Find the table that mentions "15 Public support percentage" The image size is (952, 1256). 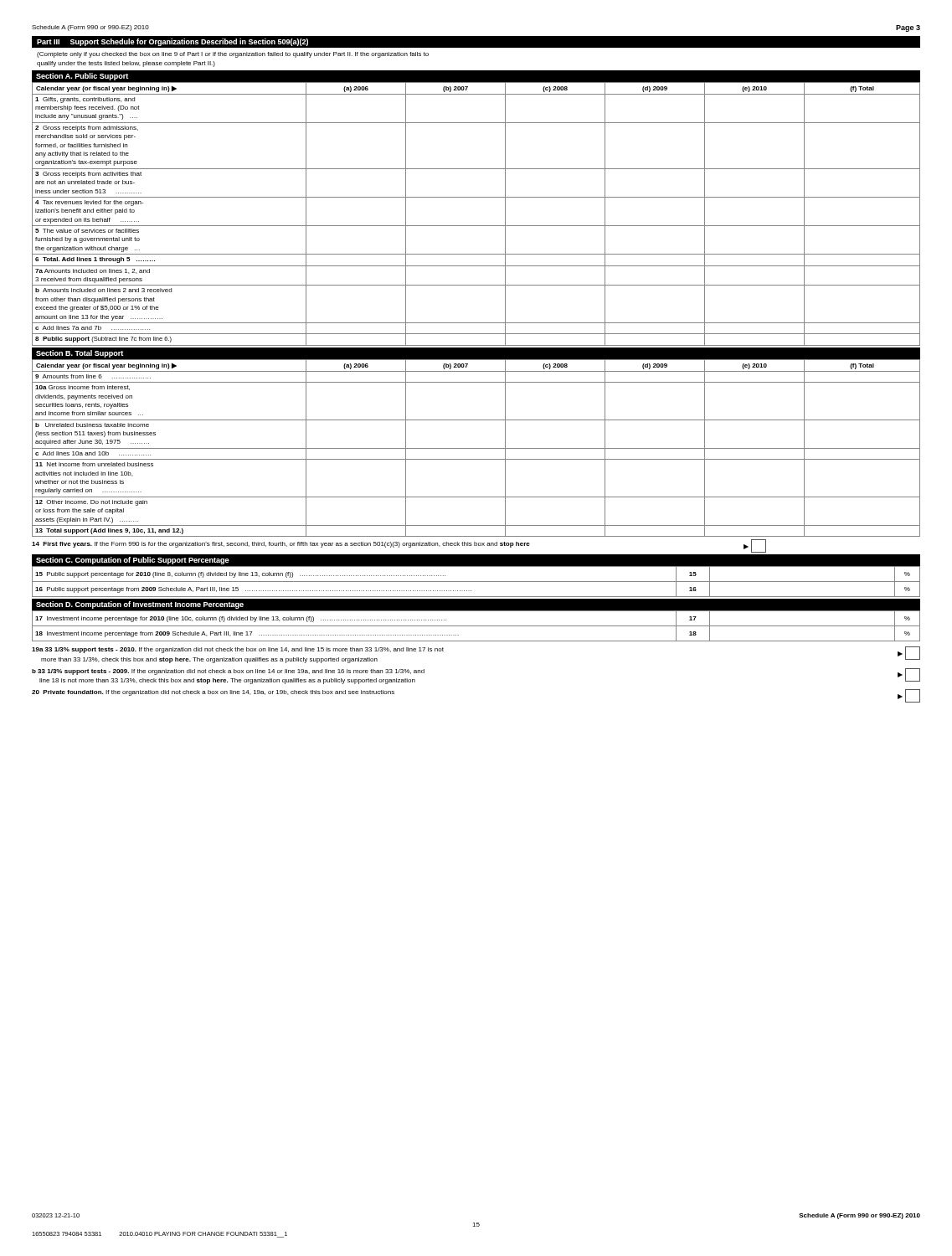476,582
